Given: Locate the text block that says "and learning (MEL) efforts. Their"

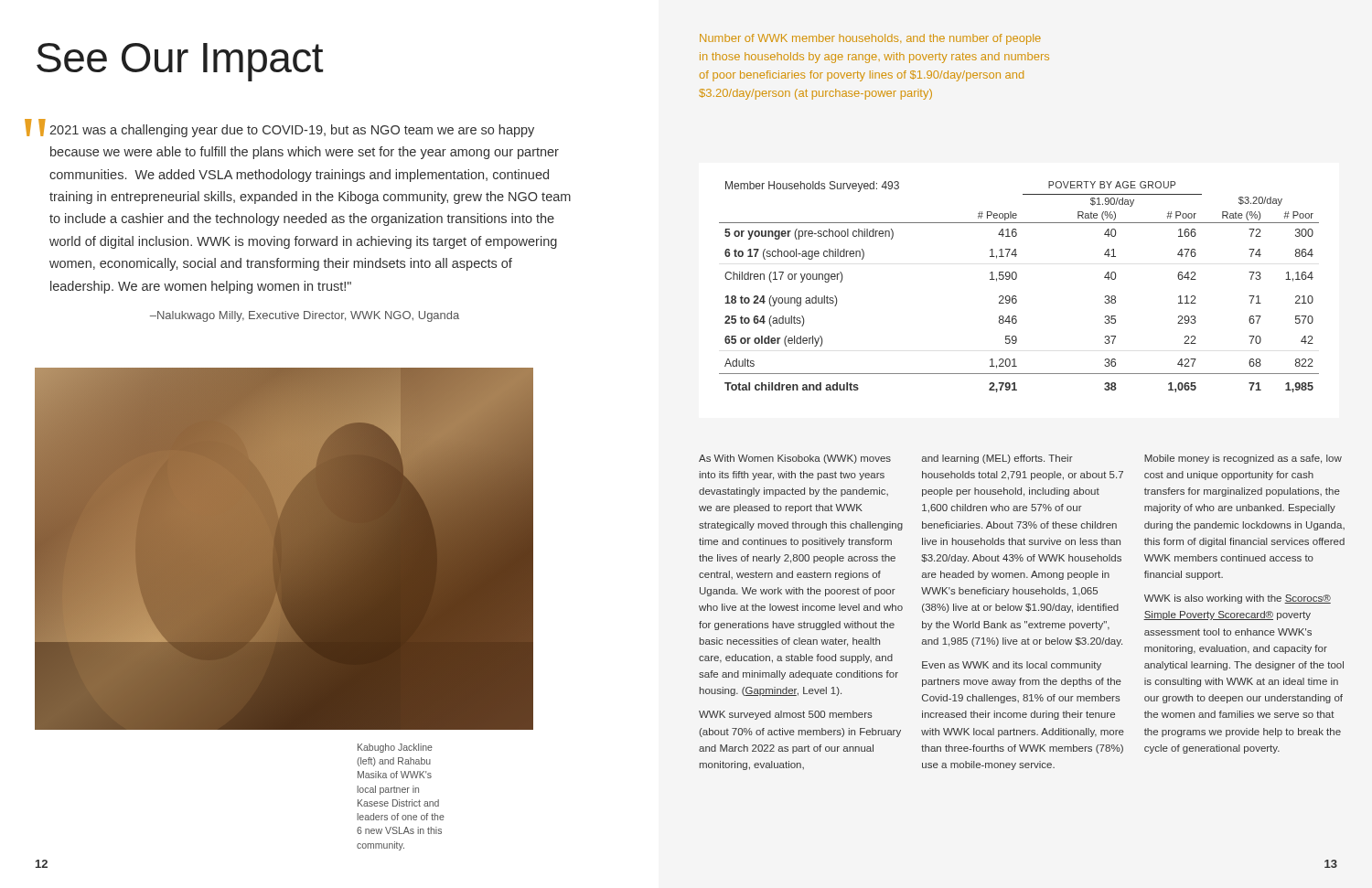Looking at the screenshot, I should (x=1024, y=611).
